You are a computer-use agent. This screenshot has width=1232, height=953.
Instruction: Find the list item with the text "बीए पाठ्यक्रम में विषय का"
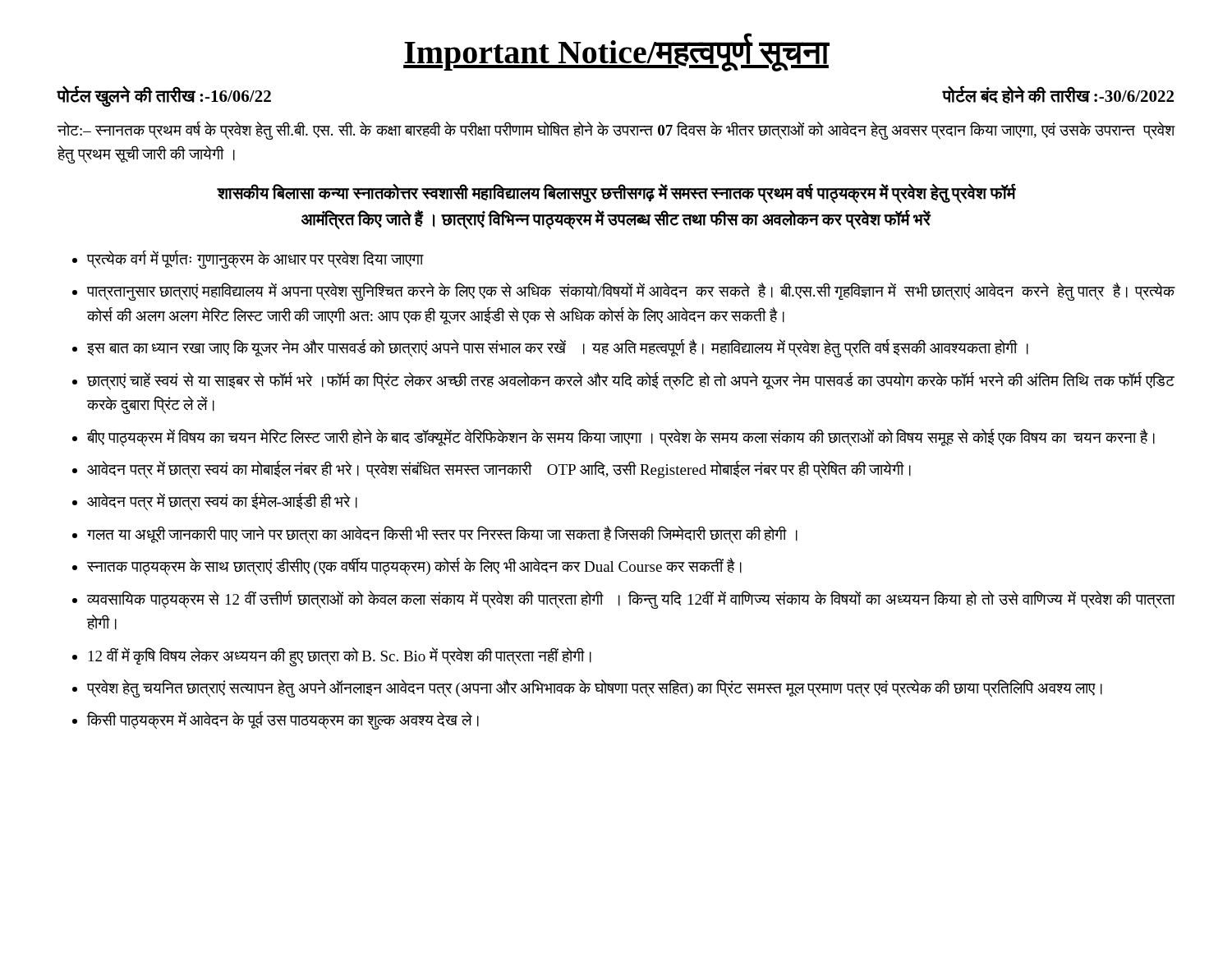pyautogui.click(x=622, y=437)
